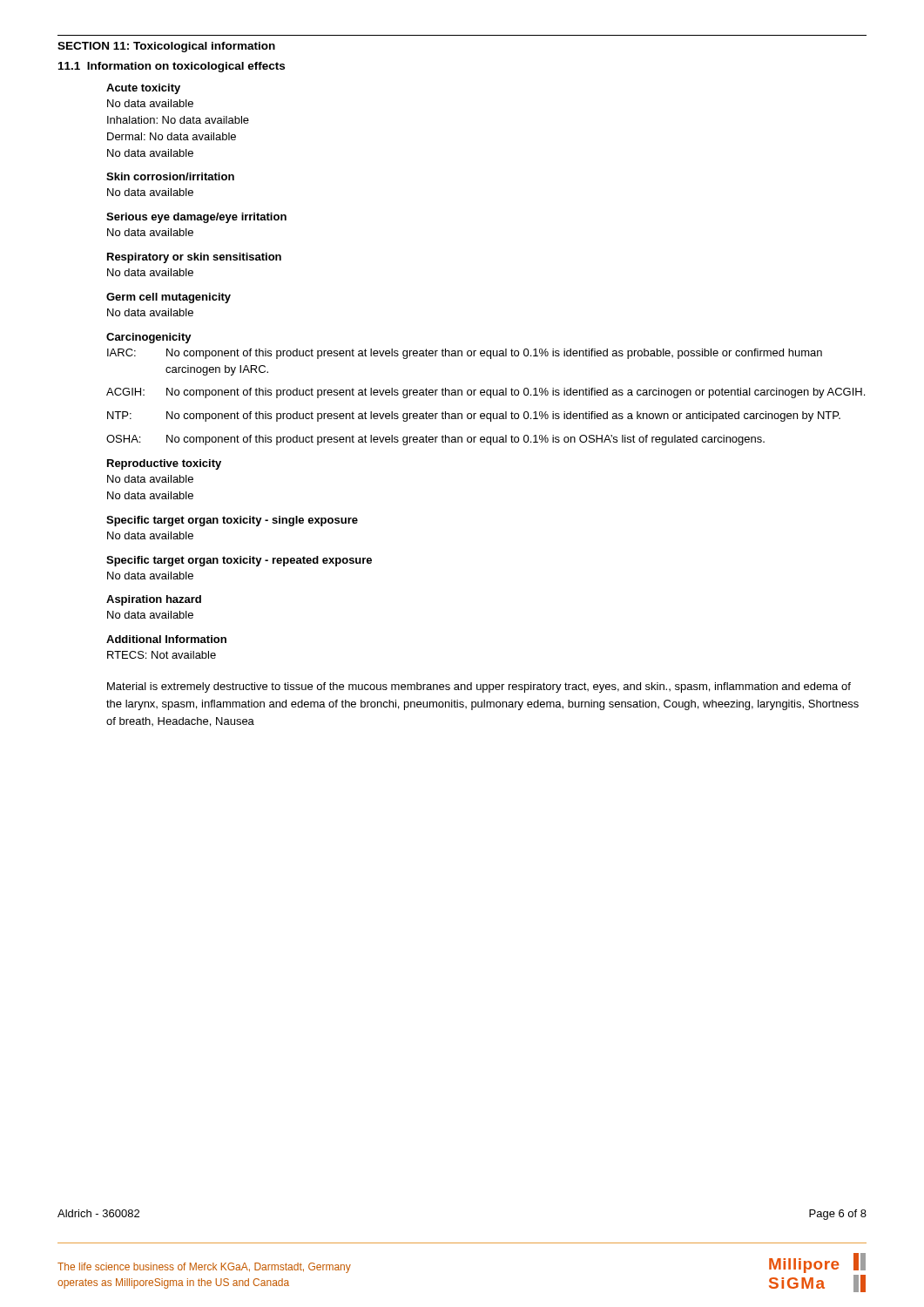Select the text block starting "11.1 Information on toxicological effects"
924x1307 pixels.
tap(171, 66)
